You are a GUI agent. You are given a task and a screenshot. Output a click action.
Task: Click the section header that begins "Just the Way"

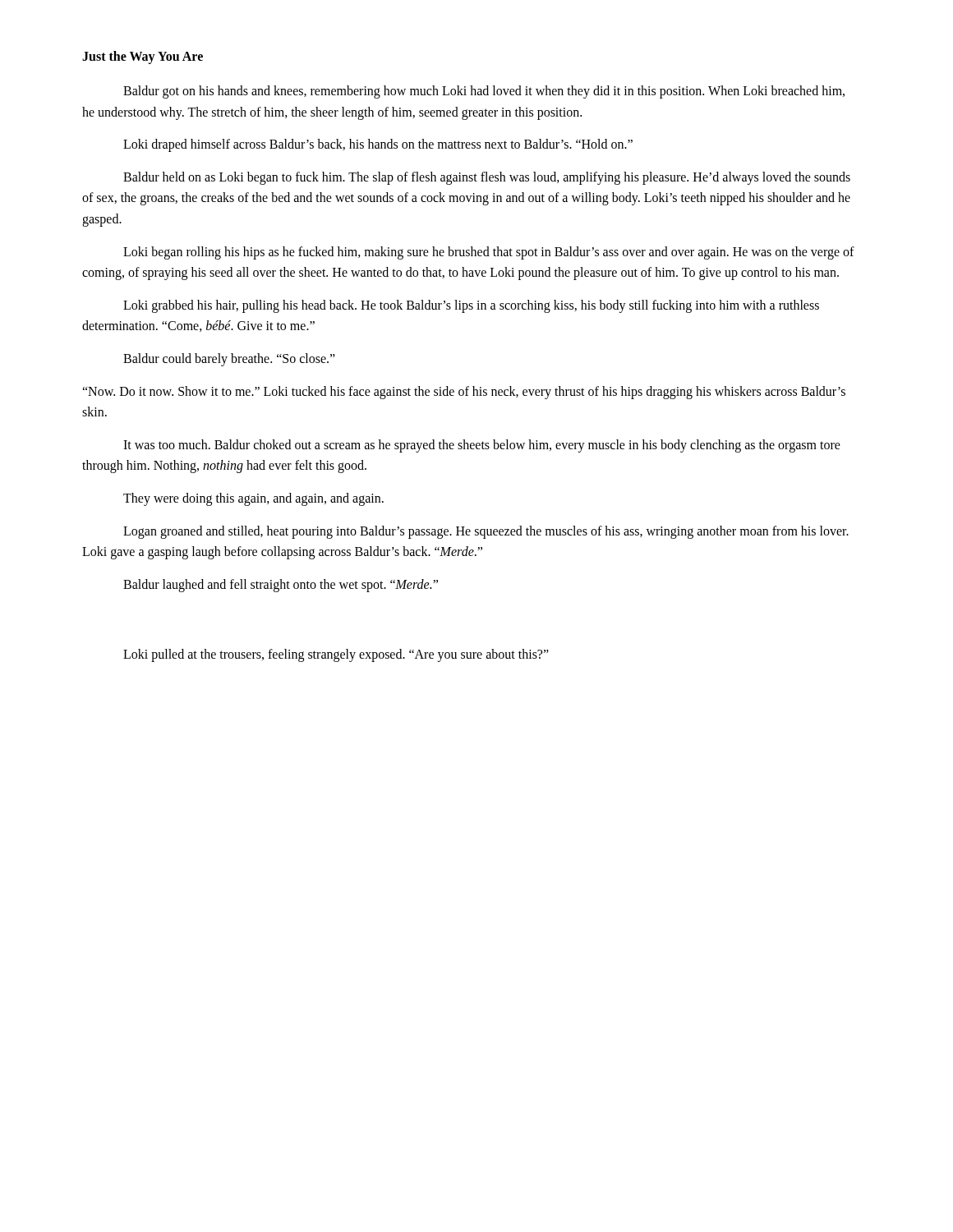pos(143,56)
